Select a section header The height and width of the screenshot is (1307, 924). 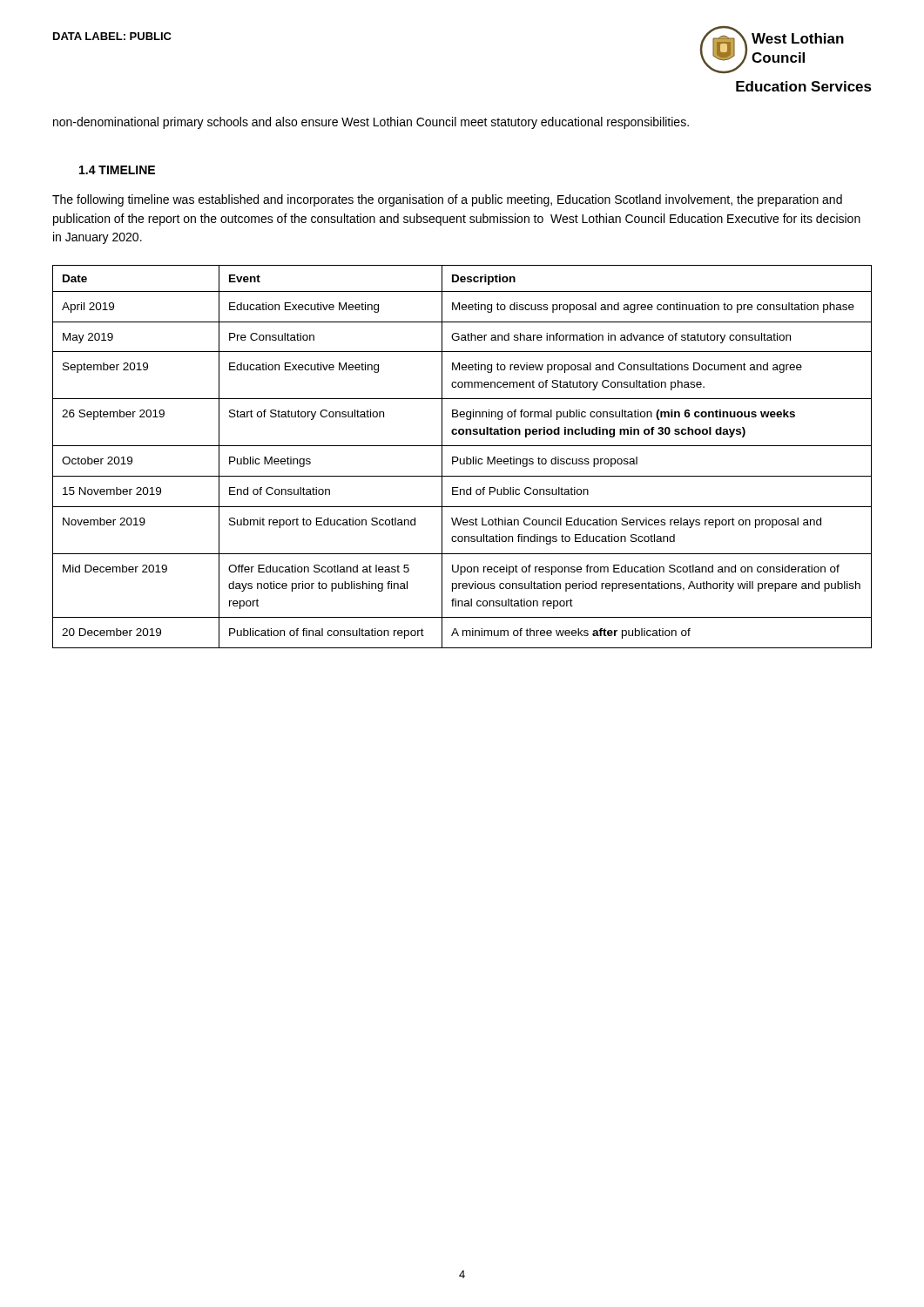[x=117, y=170]
